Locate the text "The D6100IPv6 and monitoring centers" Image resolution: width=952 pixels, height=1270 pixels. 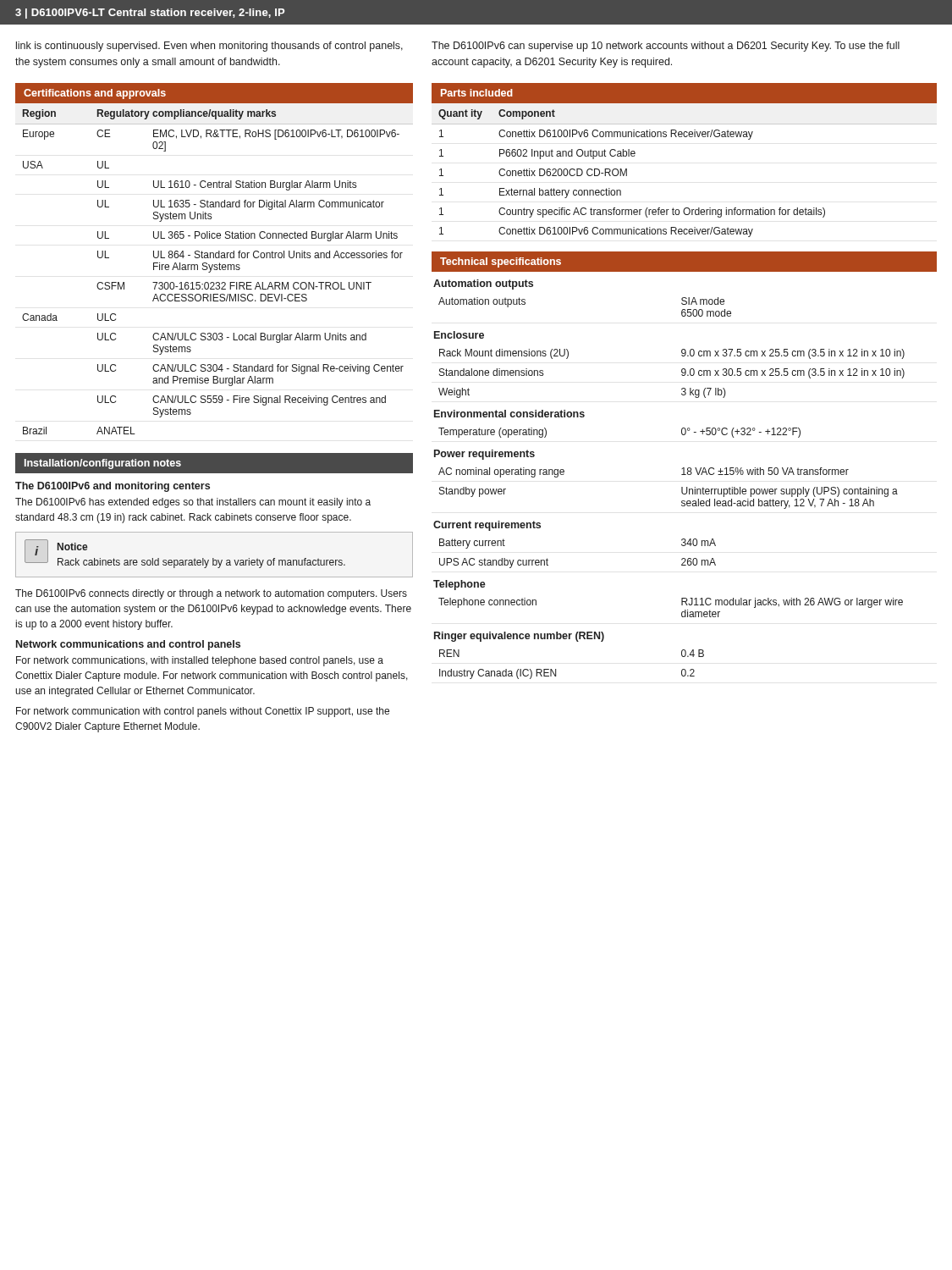[113, 486]
